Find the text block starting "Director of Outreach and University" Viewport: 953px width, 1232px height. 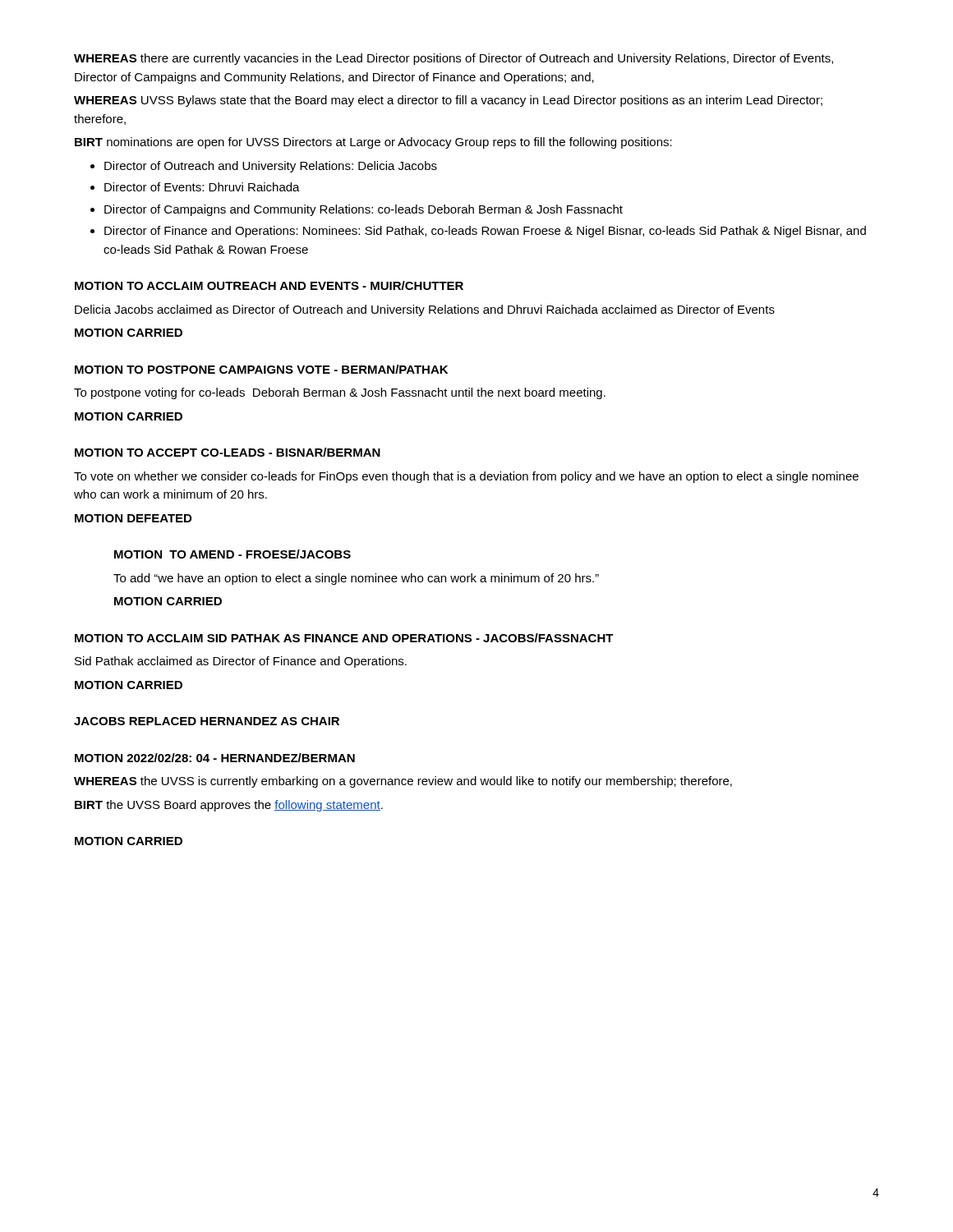270,165
